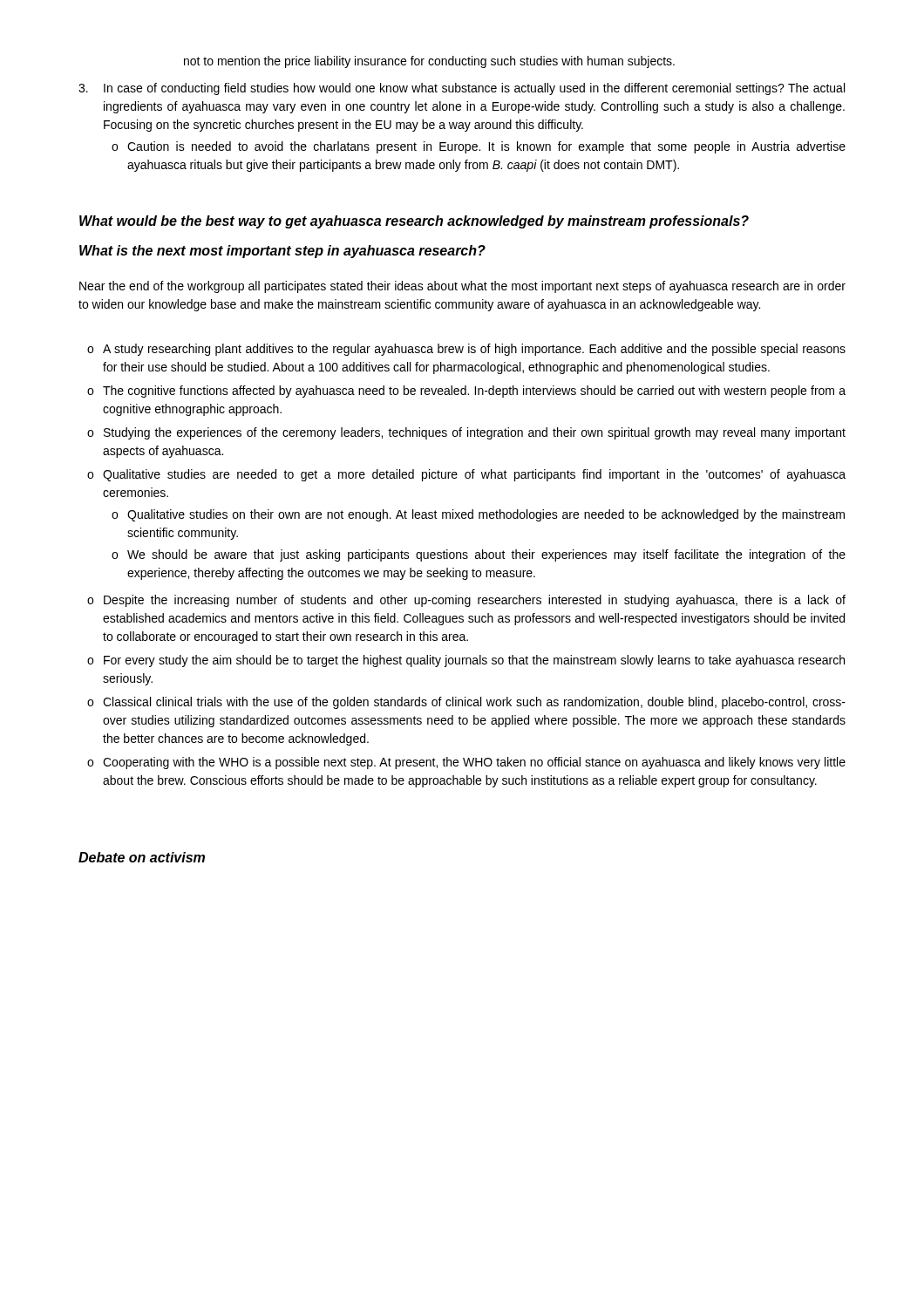Locate the section header that opens with "What is the next most"
Viewport: 924px width, 1308px height.
point(282,251)
